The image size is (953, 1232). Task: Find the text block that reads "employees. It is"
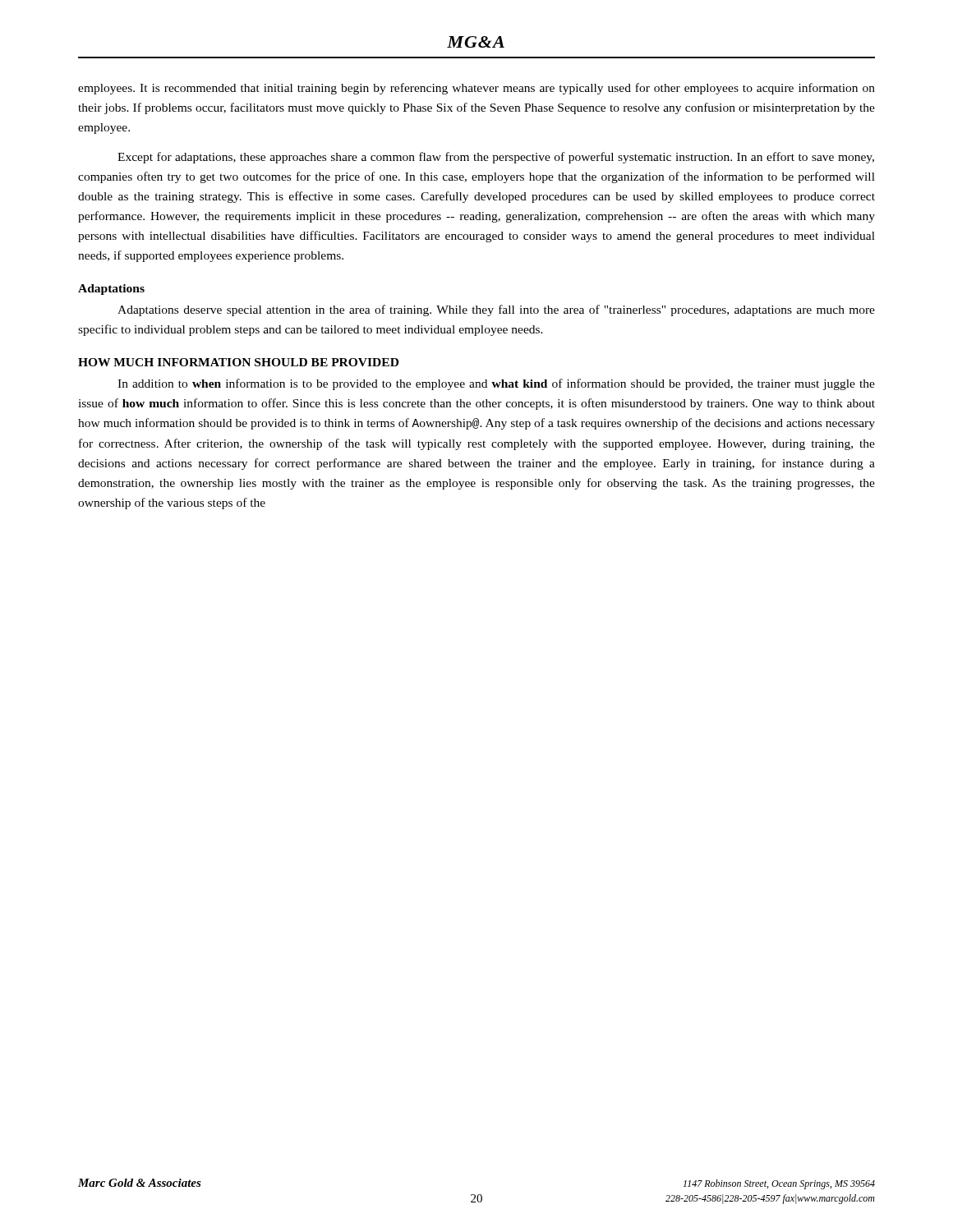[x=476, y=107]
